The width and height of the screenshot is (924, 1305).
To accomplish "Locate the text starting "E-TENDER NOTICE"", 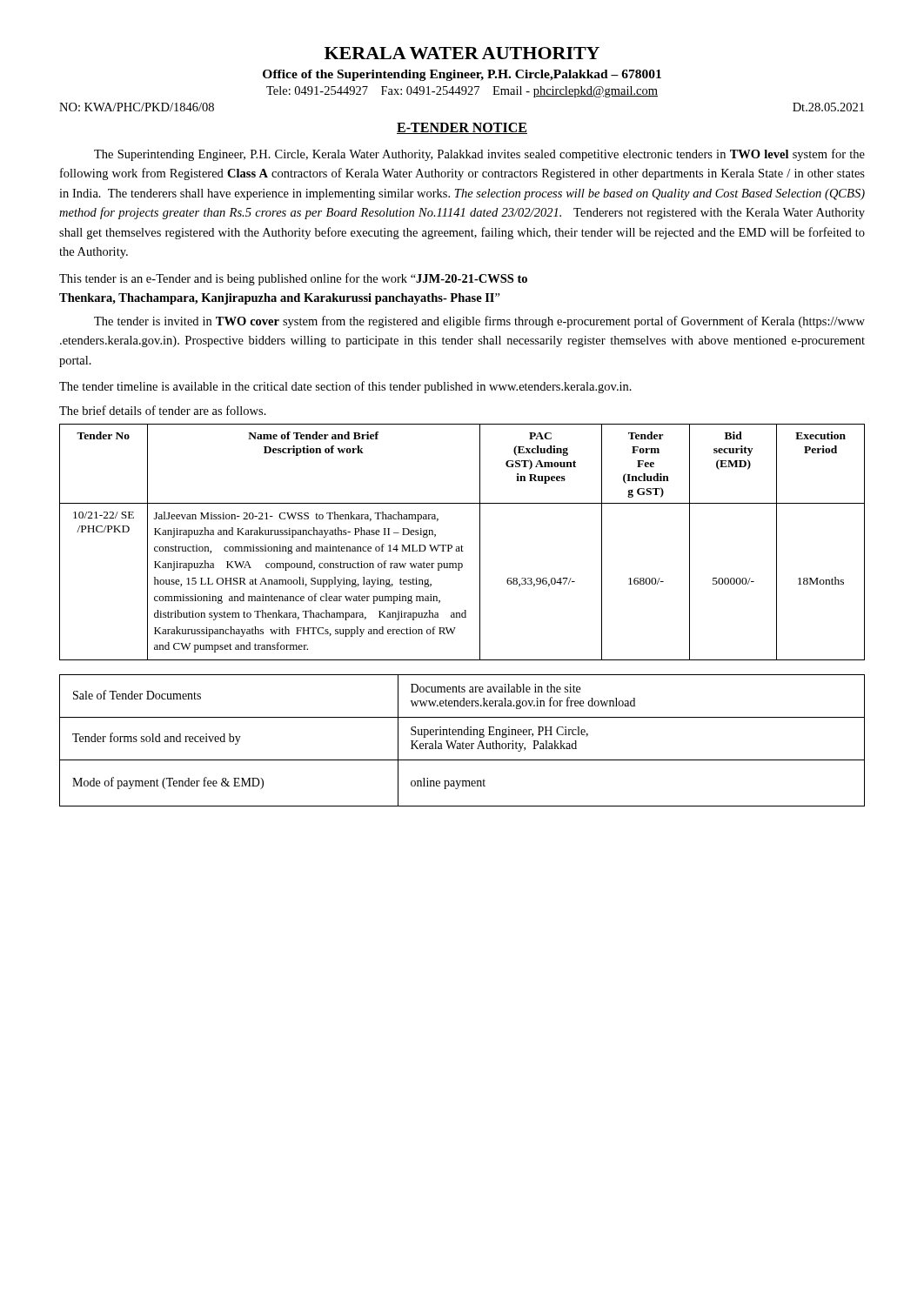I will coord(462,127).
